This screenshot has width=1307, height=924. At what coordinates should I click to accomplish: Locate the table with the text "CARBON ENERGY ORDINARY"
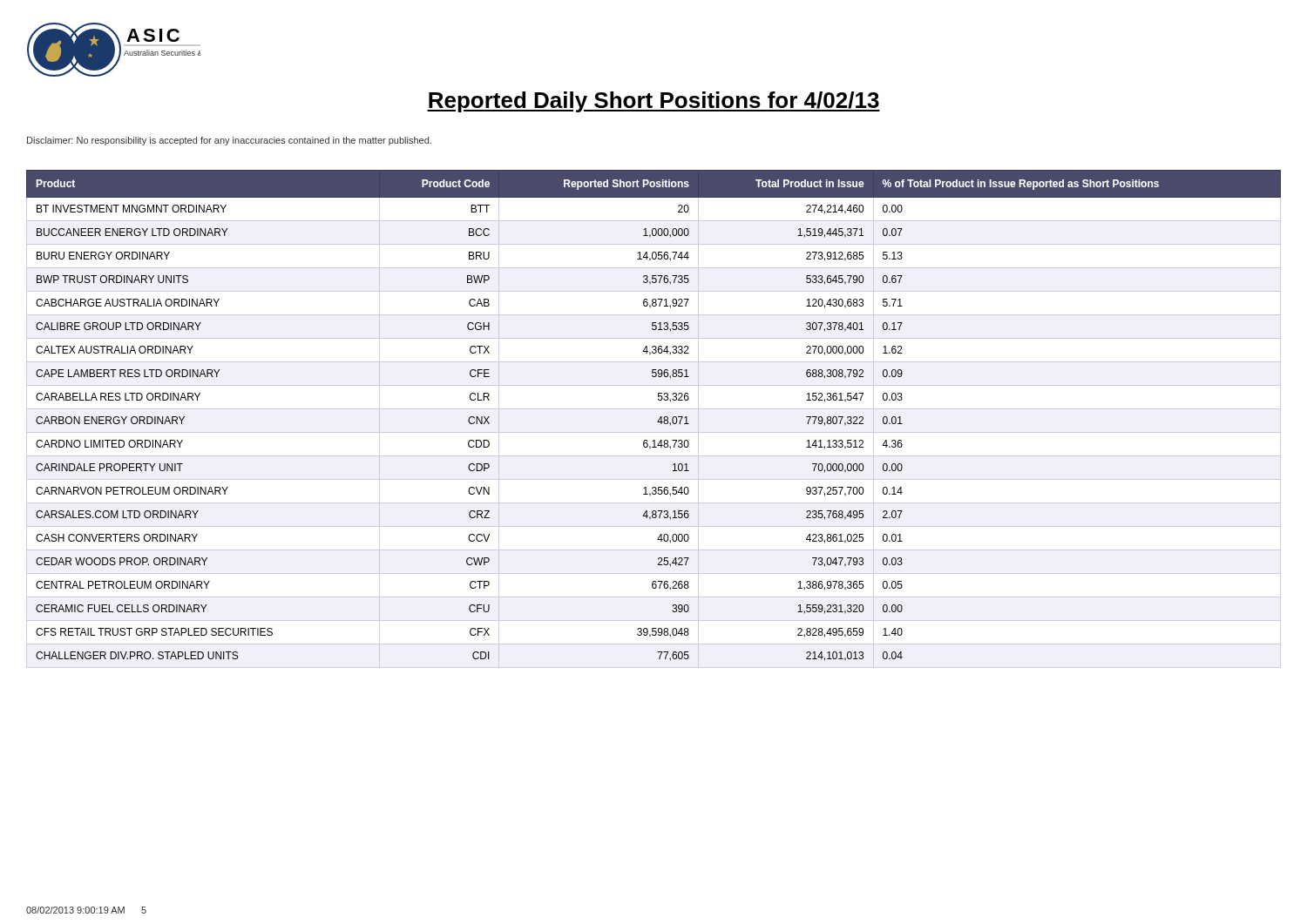(654, 419)
